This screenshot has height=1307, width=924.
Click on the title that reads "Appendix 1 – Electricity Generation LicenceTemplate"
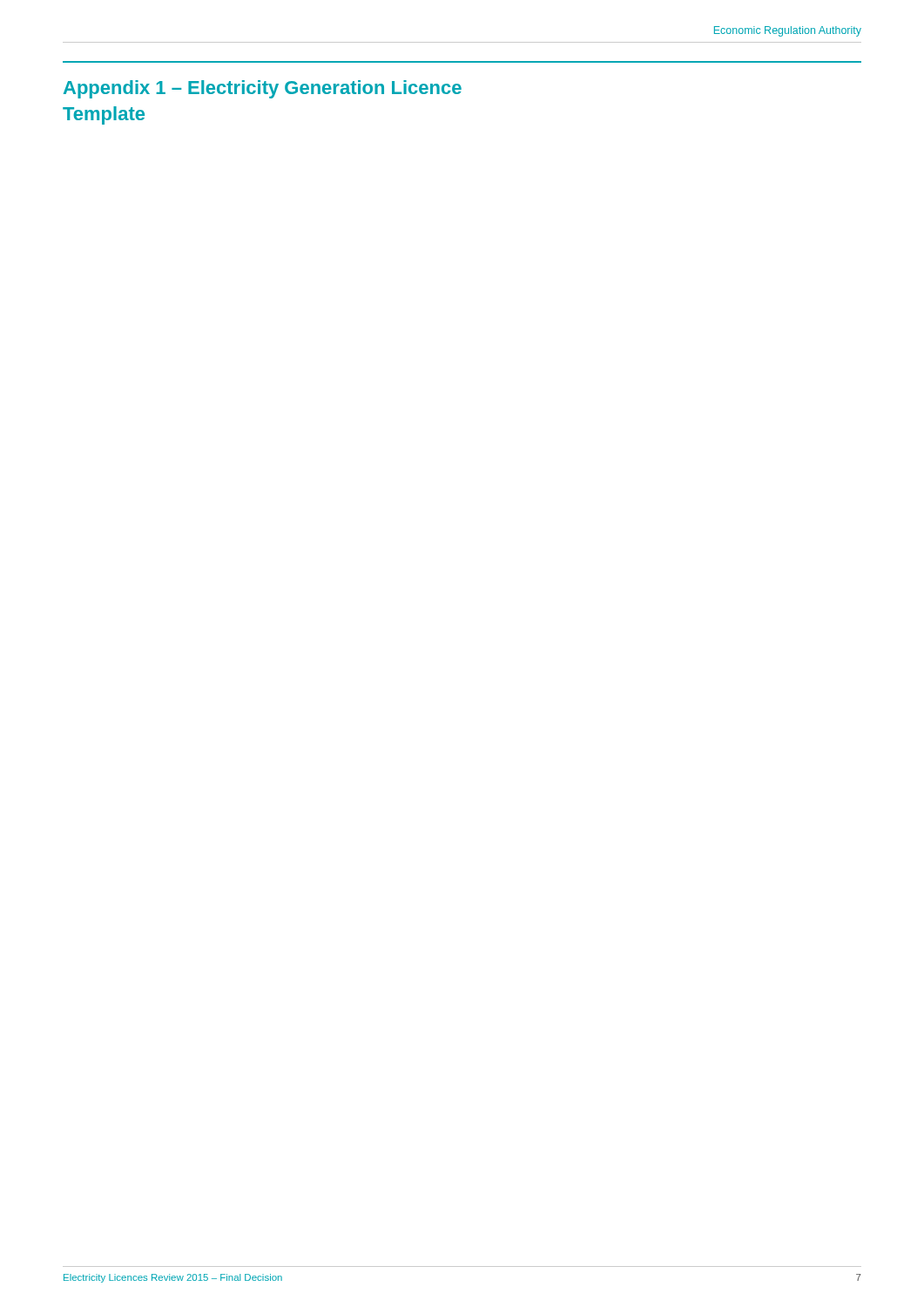click(462, 101)
